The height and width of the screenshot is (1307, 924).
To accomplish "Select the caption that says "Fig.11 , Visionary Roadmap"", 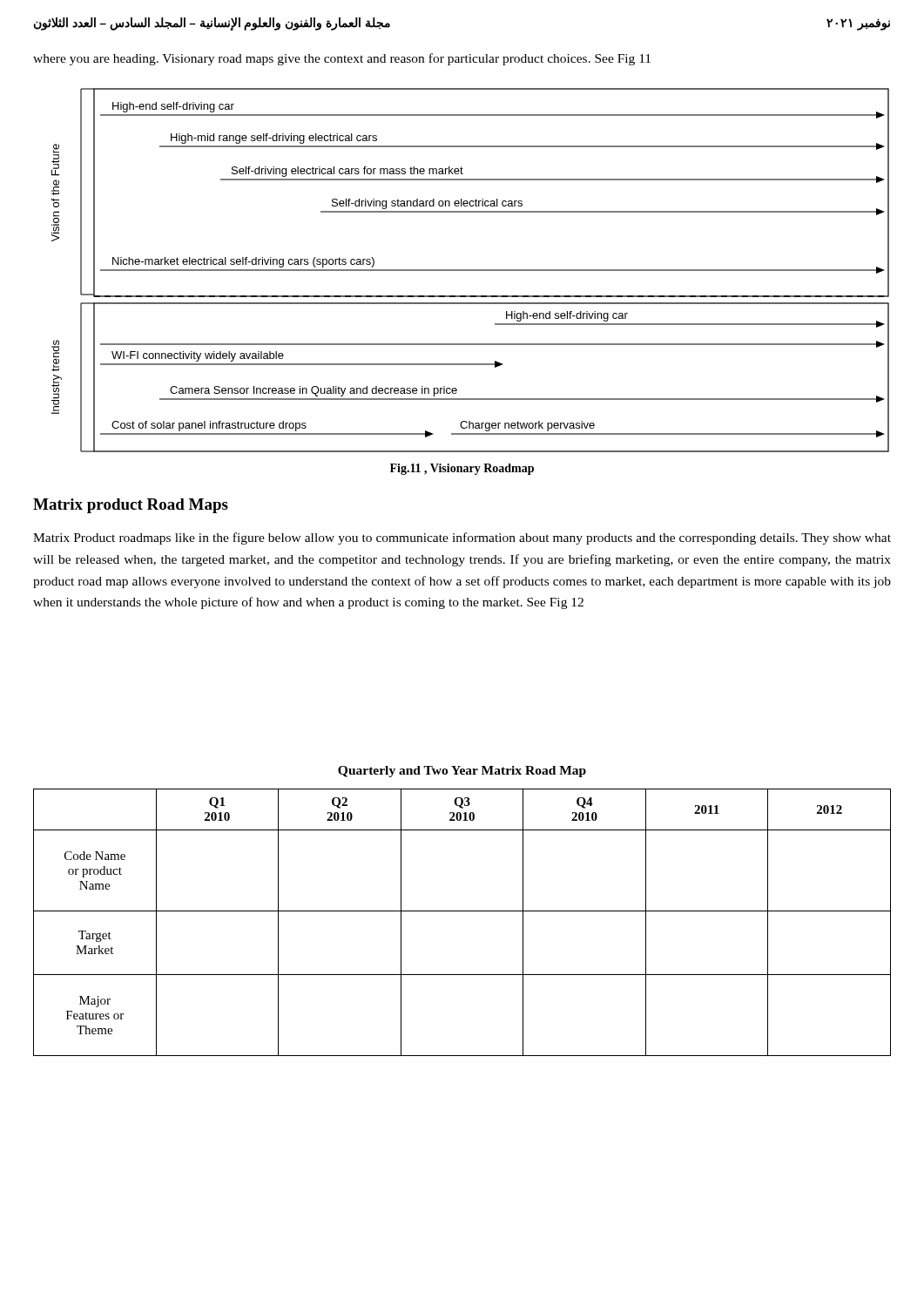I will (462, 468).
